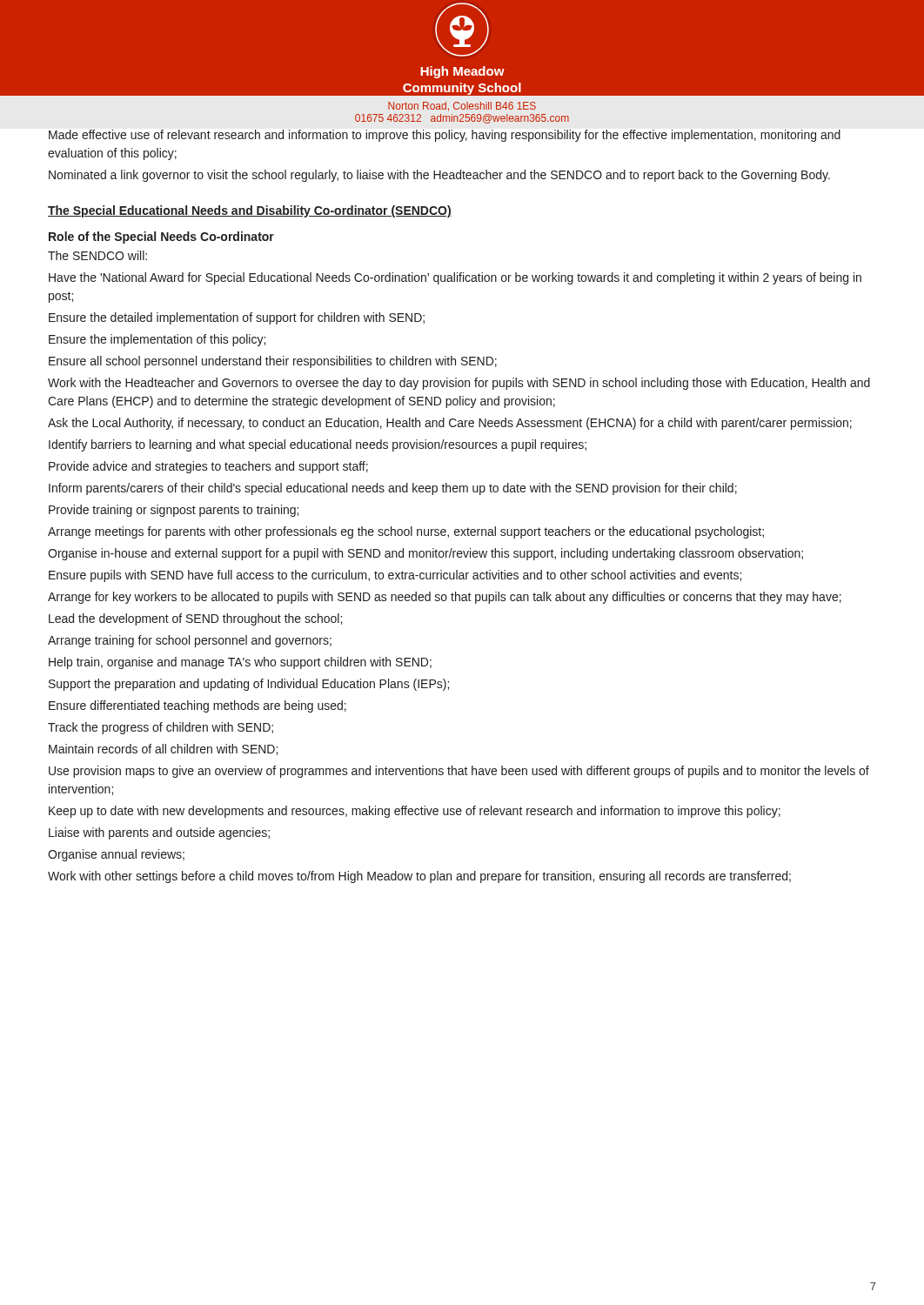Image resolution: width=924 pixels, height=1305 pixels.
Task: Locate the text starting "Made effective use"
Action: click(x=444, y=144)
